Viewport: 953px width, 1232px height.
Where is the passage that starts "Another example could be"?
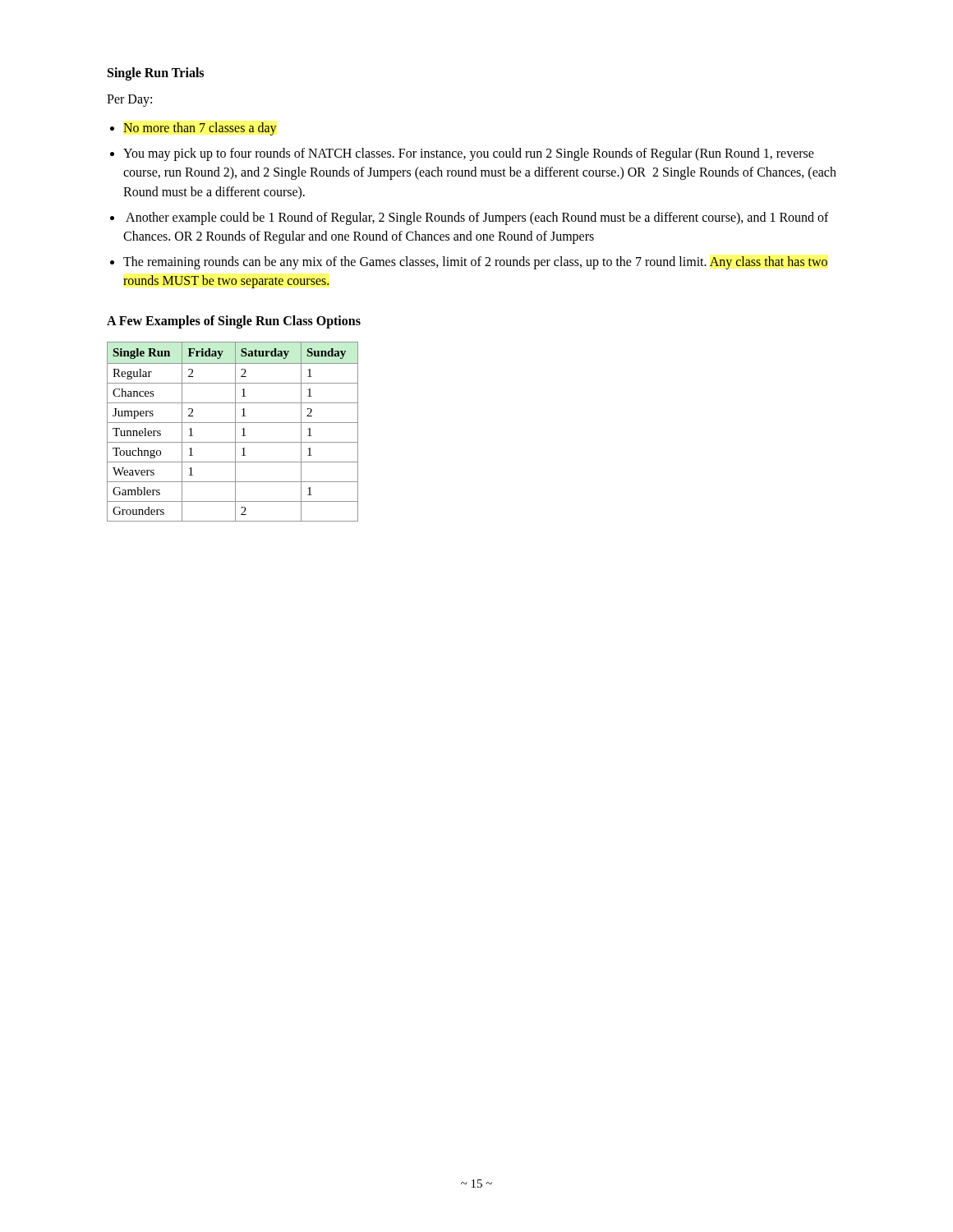click(476, 227)
